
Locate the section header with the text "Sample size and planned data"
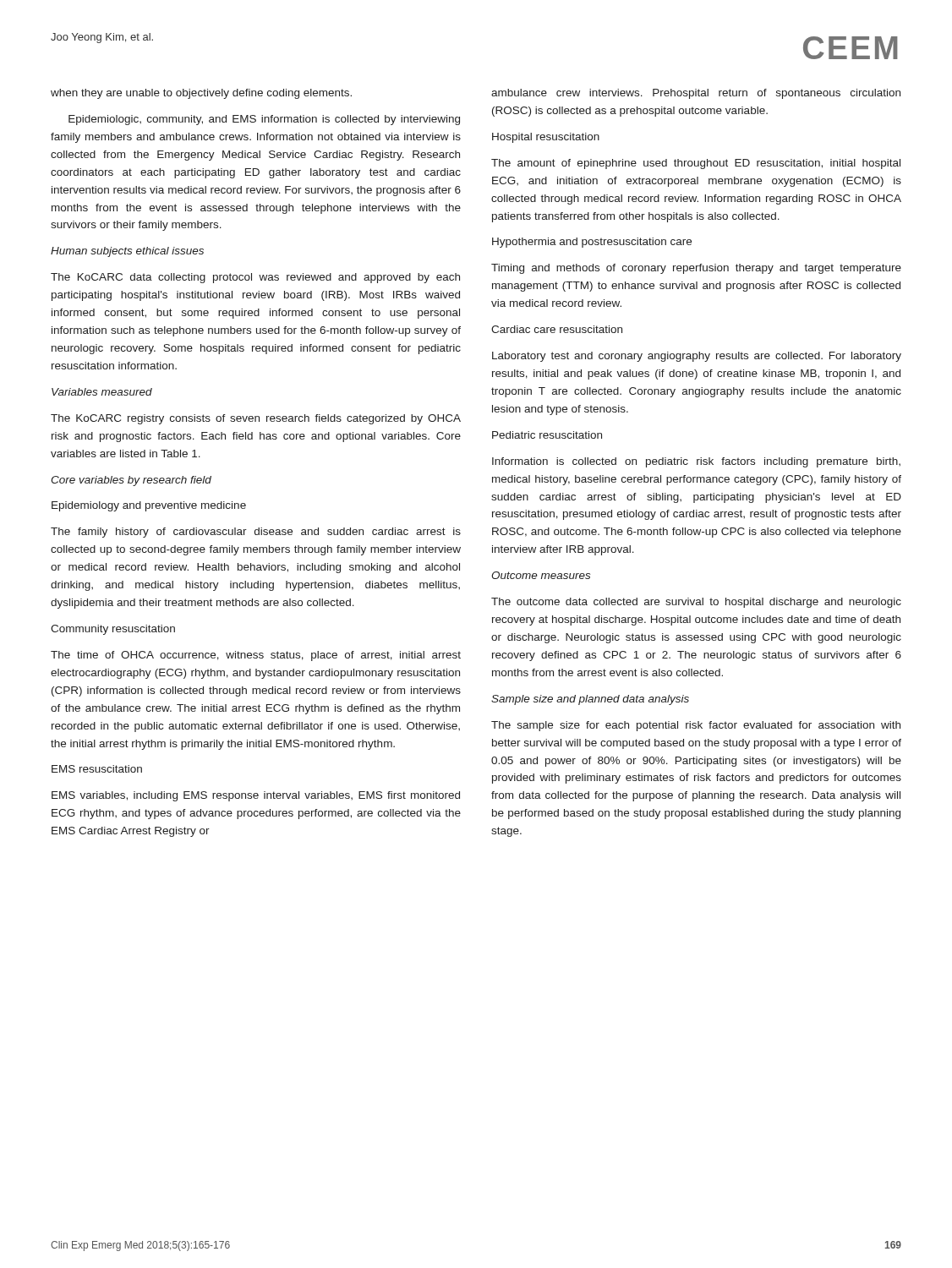click(696, 699)
